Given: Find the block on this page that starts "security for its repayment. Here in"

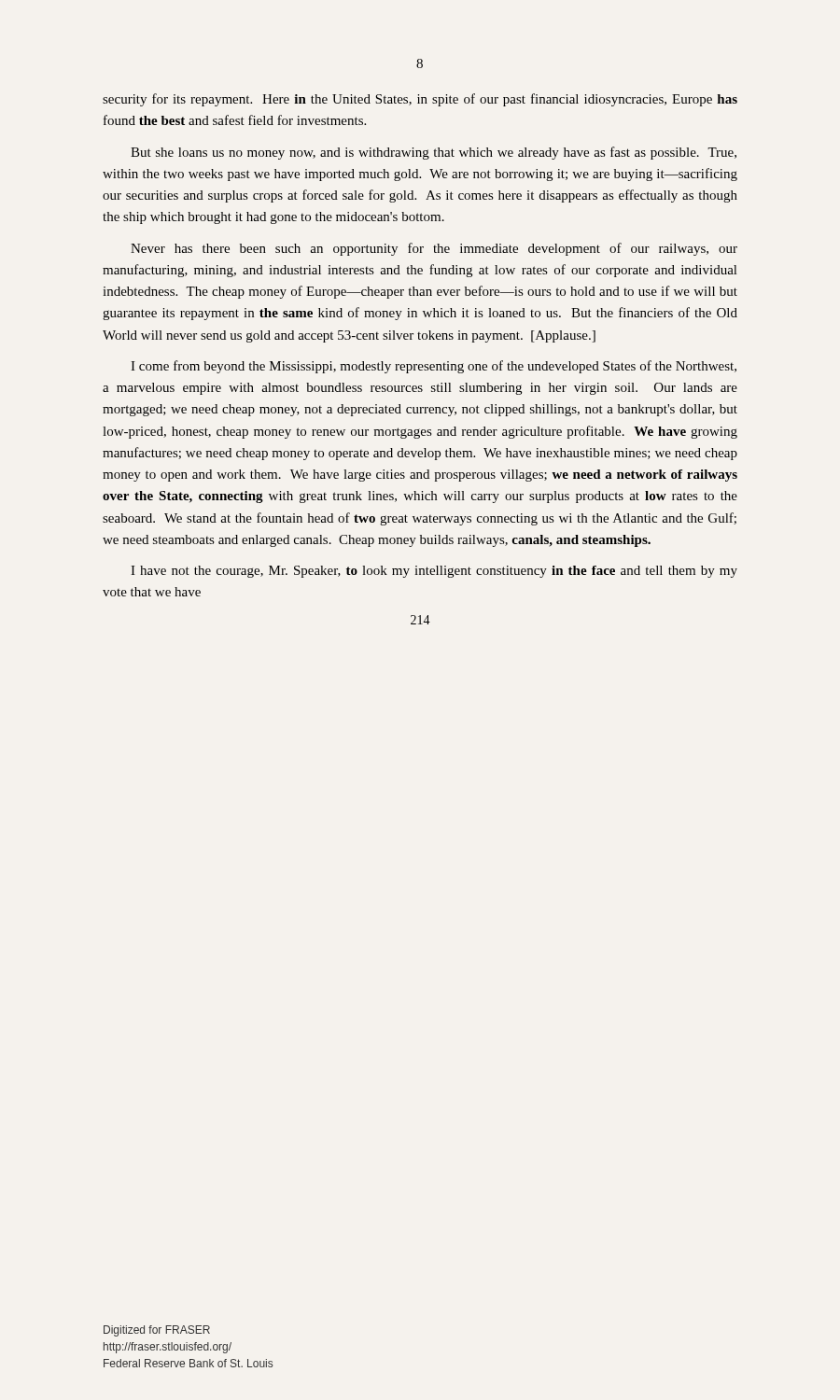Looking at the screenshot, I should [x=420, y=110].
